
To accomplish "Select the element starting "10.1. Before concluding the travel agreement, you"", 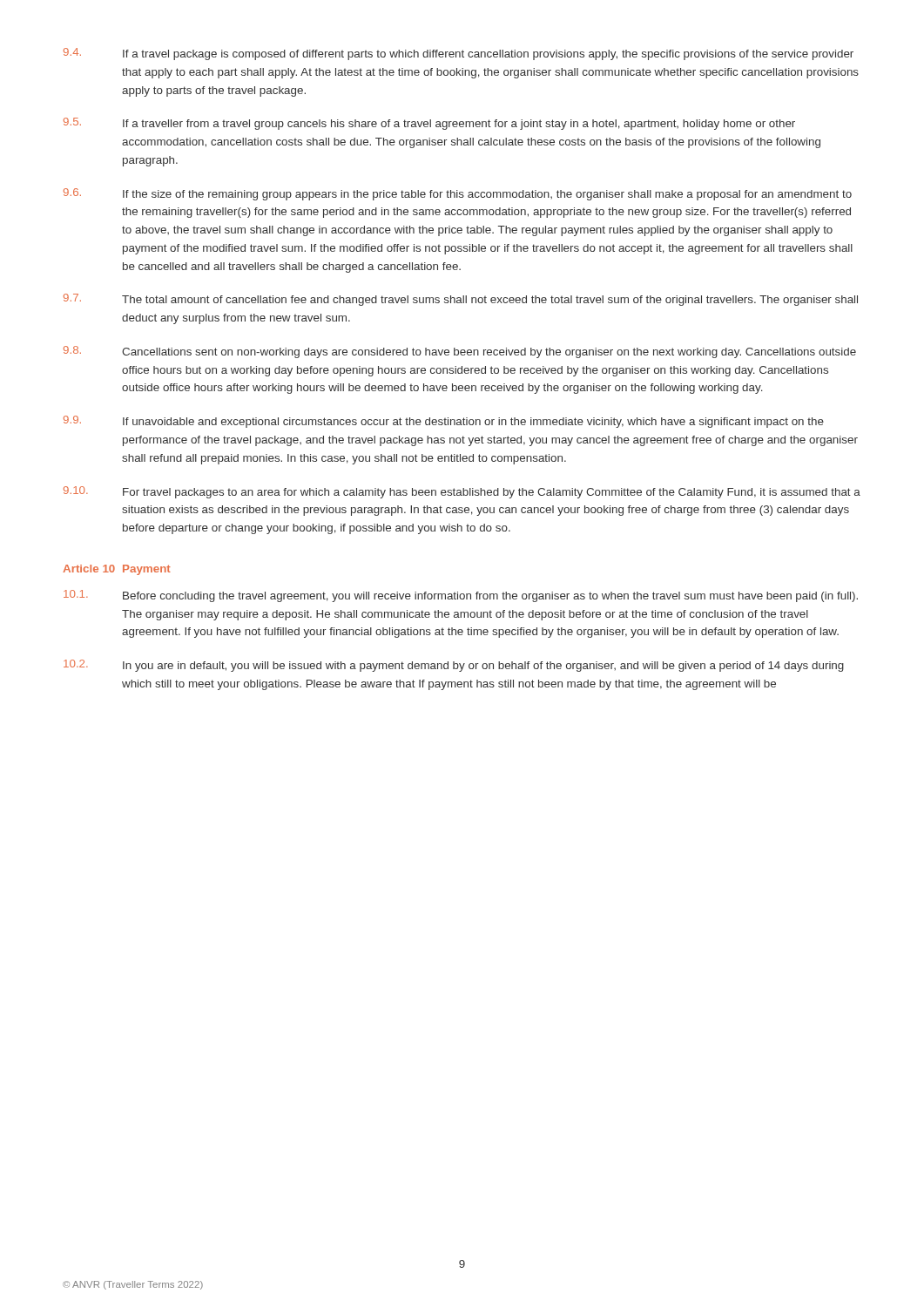I will point(462,614).
